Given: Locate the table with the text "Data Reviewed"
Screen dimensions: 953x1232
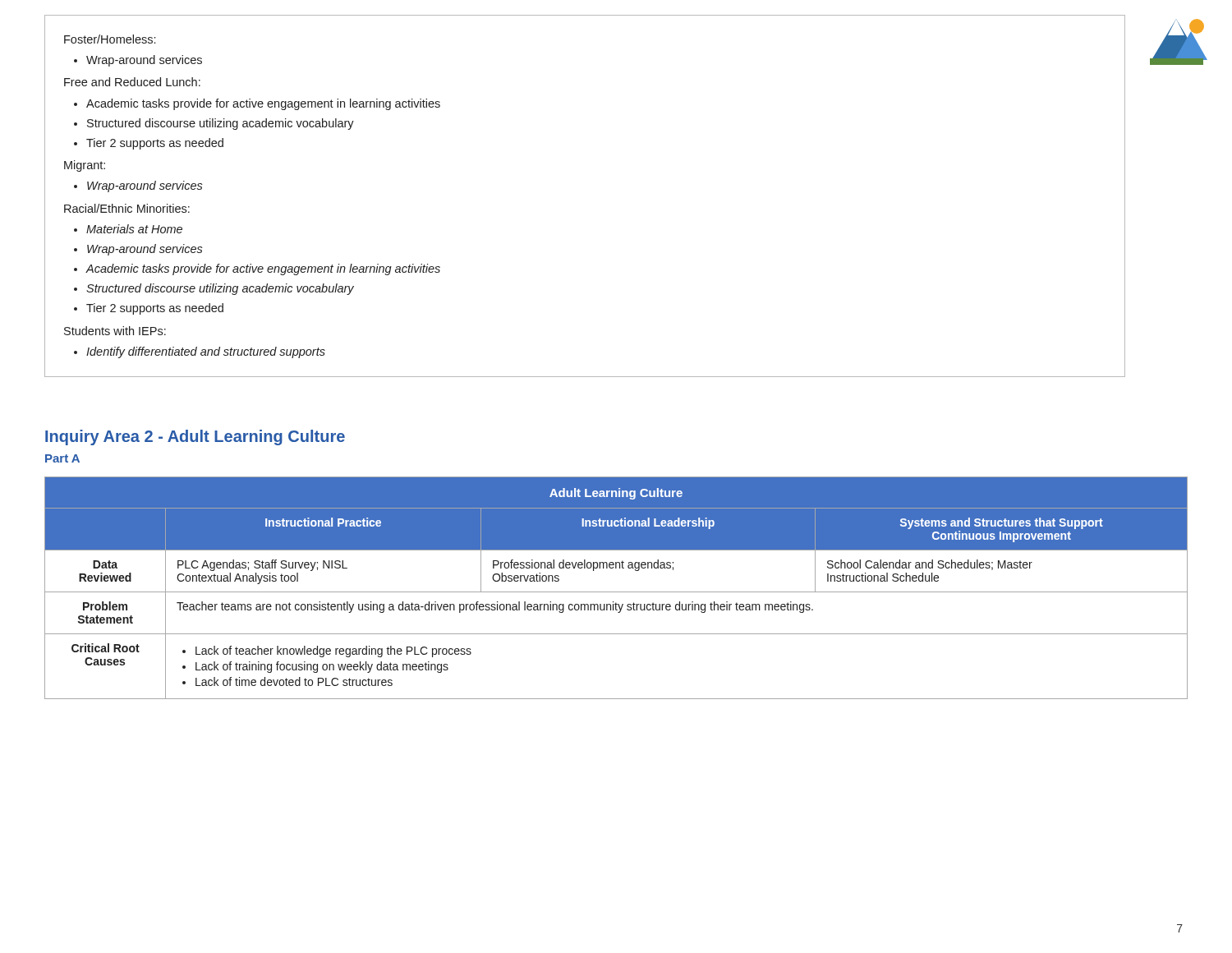Looking at the screenshot, I should [616, 588].
